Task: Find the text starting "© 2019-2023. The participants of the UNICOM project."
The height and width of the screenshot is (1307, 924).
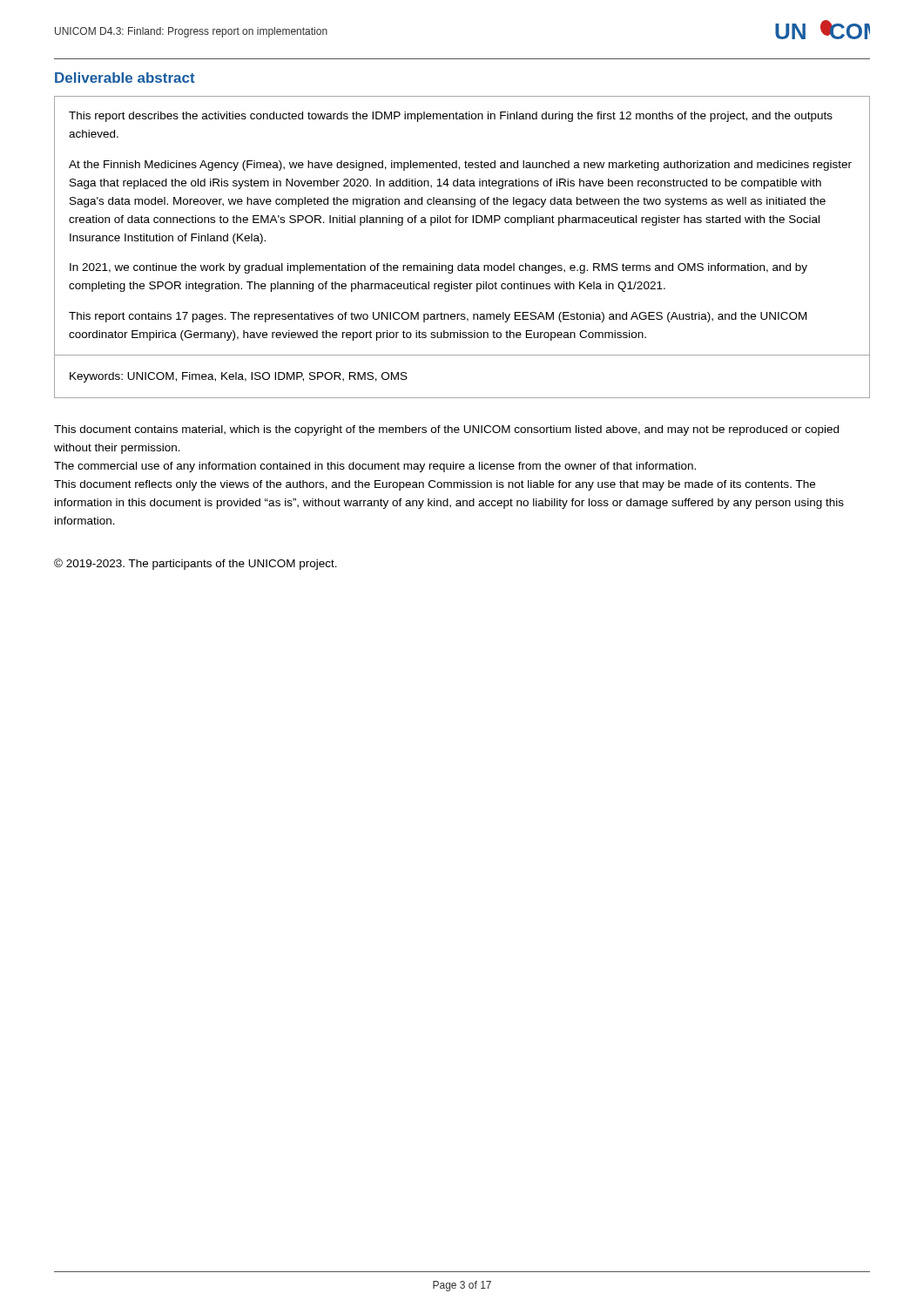Action: [x=196, y=563]
